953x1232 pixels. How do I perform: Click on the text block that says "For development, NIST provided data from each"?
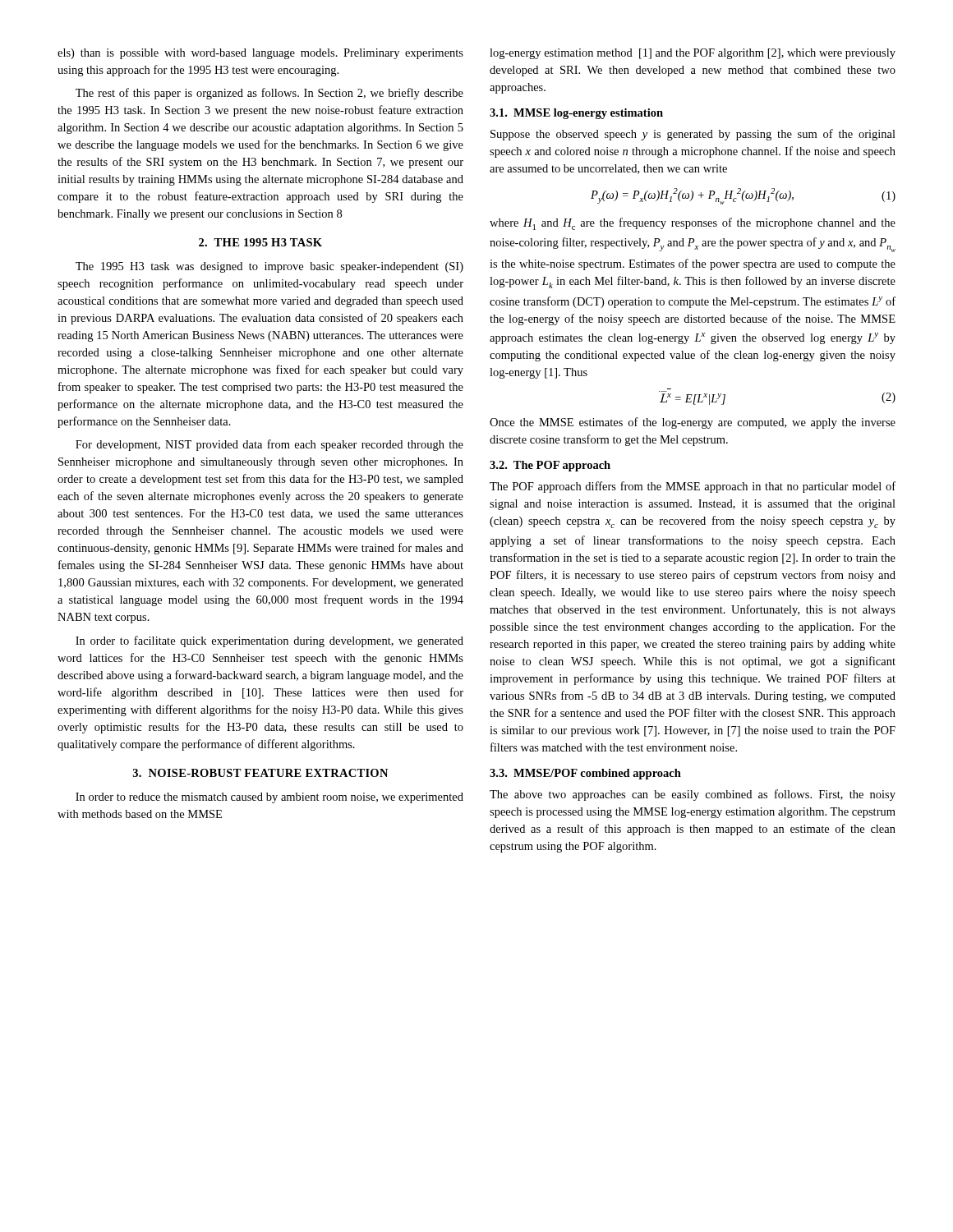click(x=260, y=531)
